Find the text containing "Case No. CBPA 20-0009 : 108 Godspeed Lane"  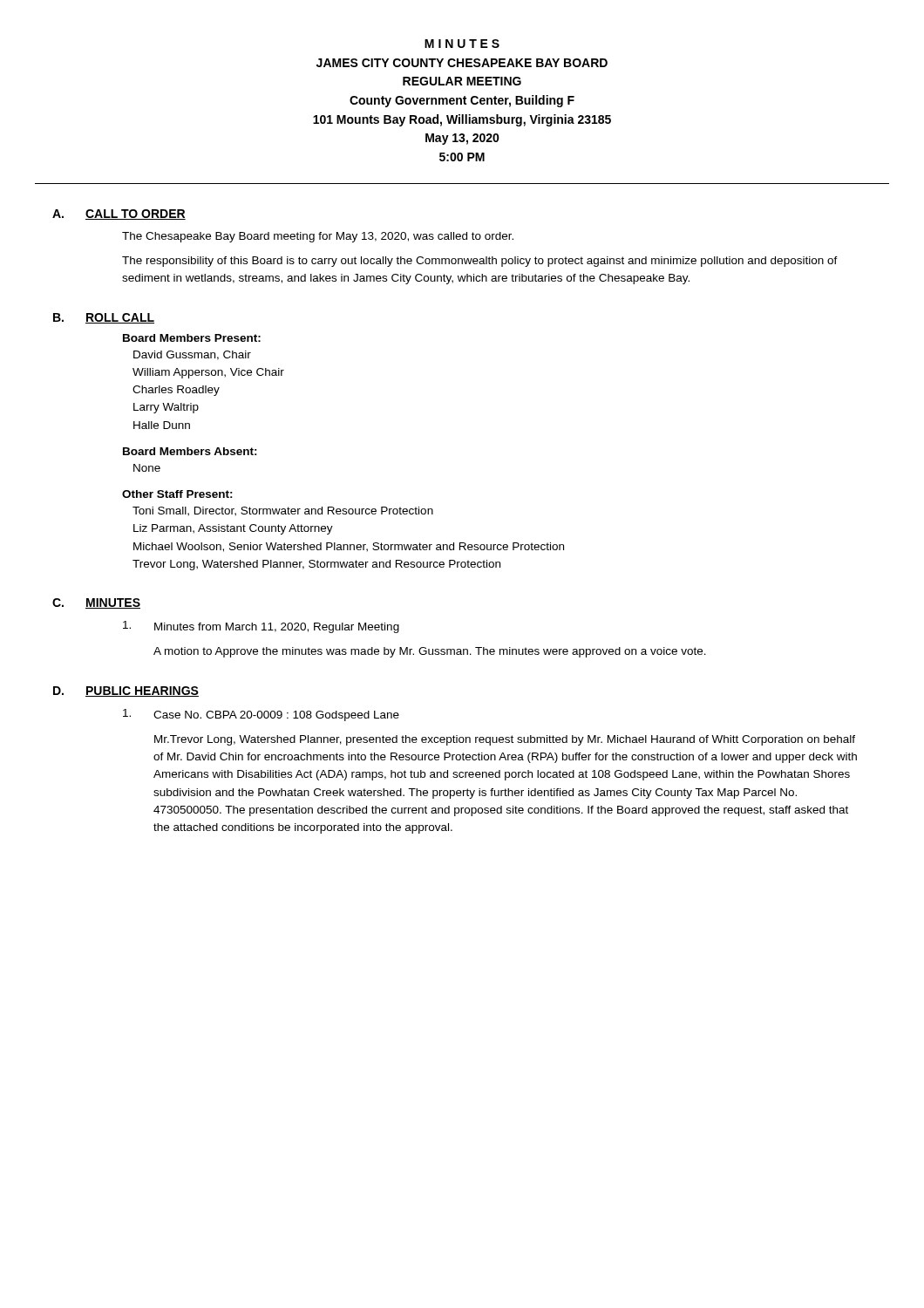(x=276, y=714)
